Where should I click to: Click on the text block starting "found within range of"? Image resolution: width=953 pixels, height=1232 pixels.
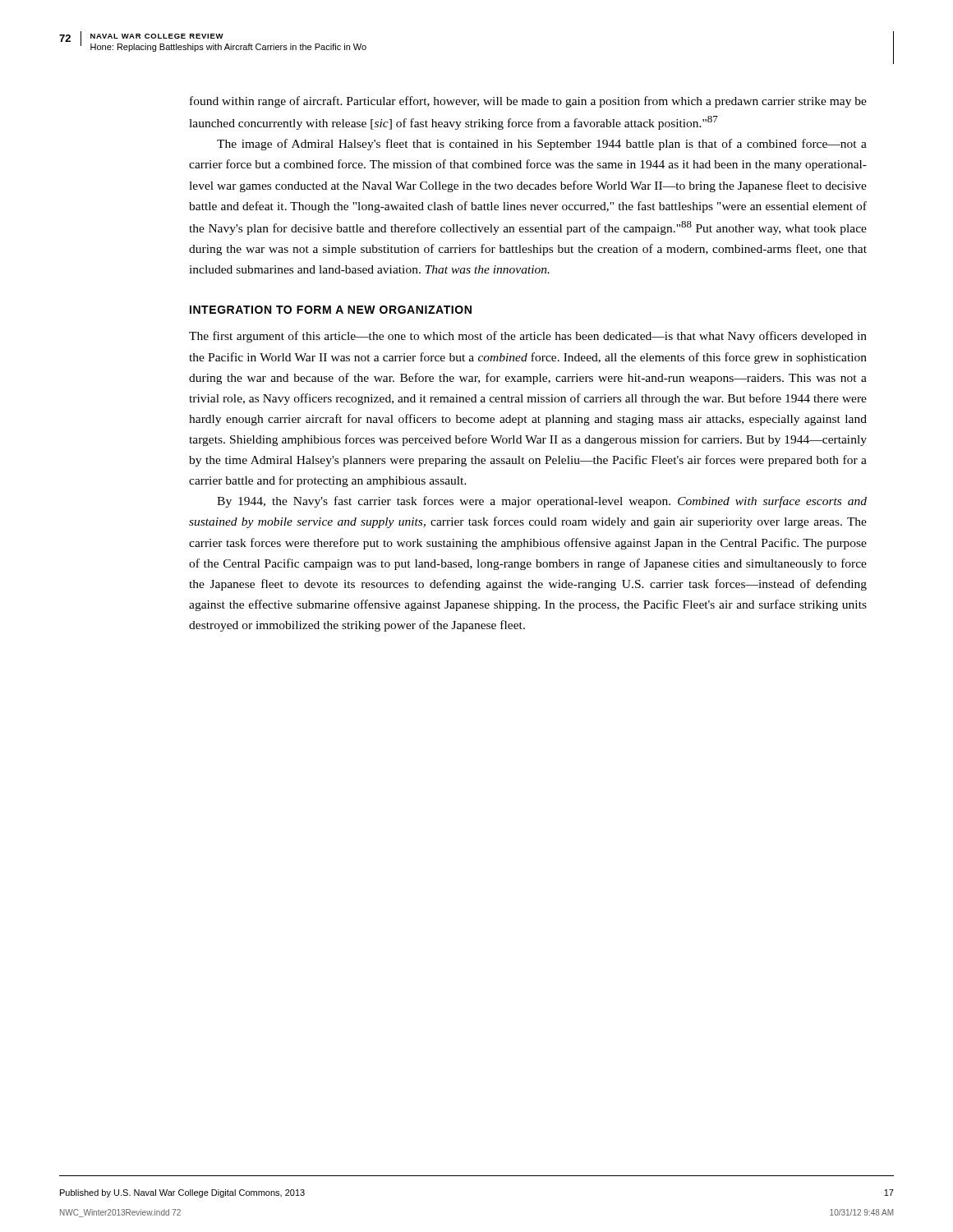coord(528,112)
